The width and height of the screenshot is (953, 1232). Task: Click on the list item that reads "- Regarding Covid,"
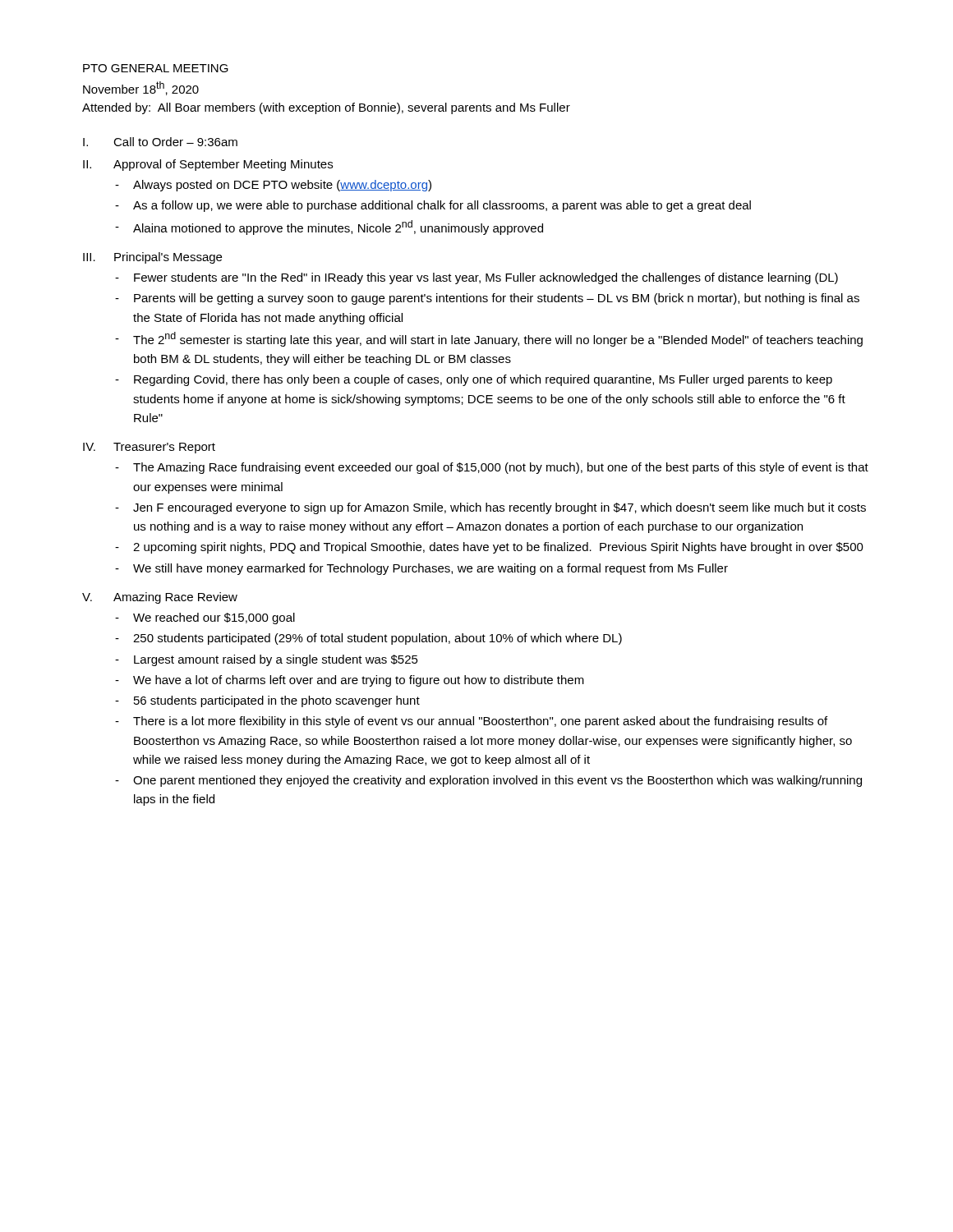tap(492, 398)
